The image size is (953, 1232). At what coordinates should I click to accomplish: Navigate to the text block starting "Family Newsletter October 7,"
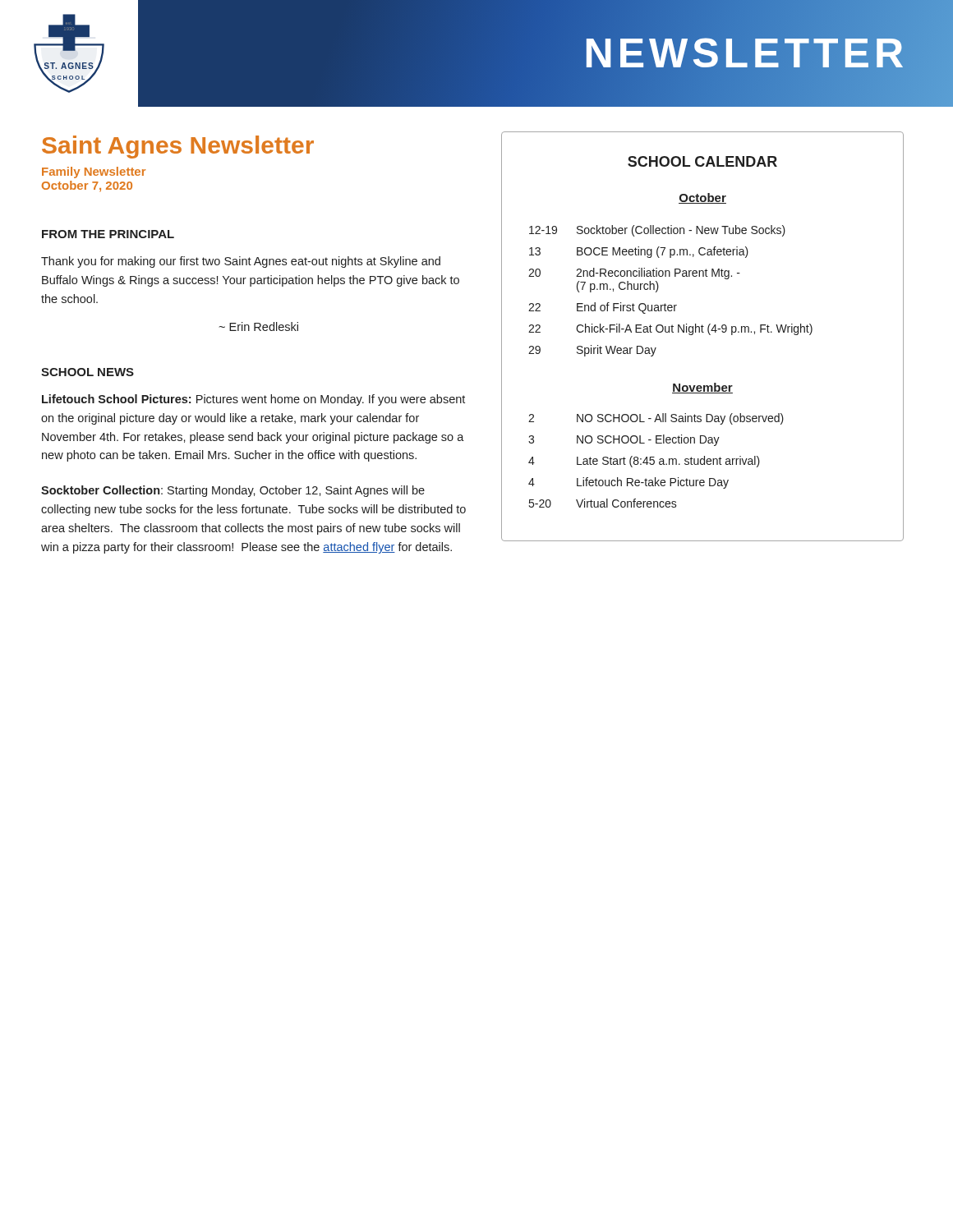[94, 172]
